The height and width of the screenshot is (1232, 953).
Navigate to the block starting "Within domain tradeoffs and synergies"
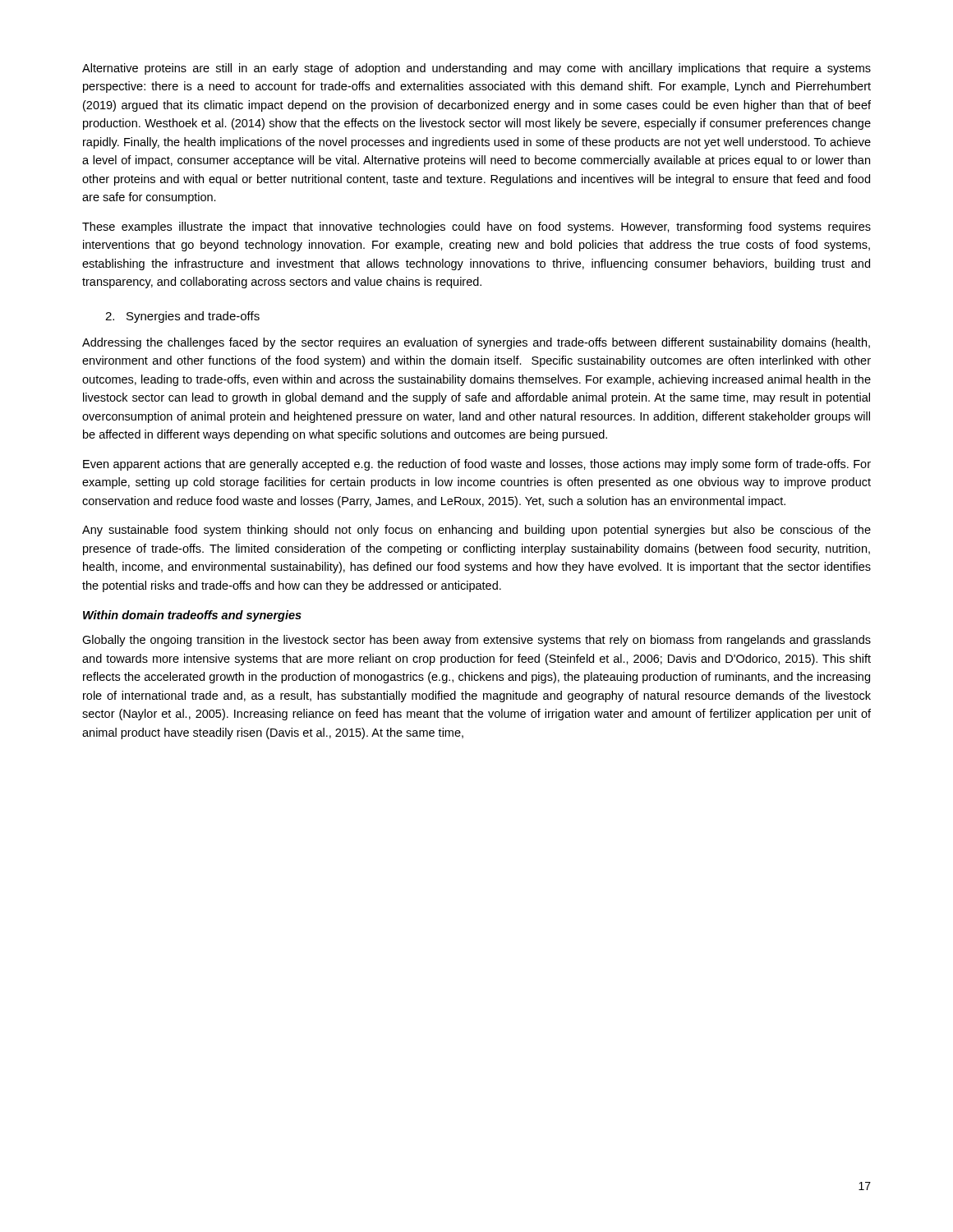click(192, 616)
